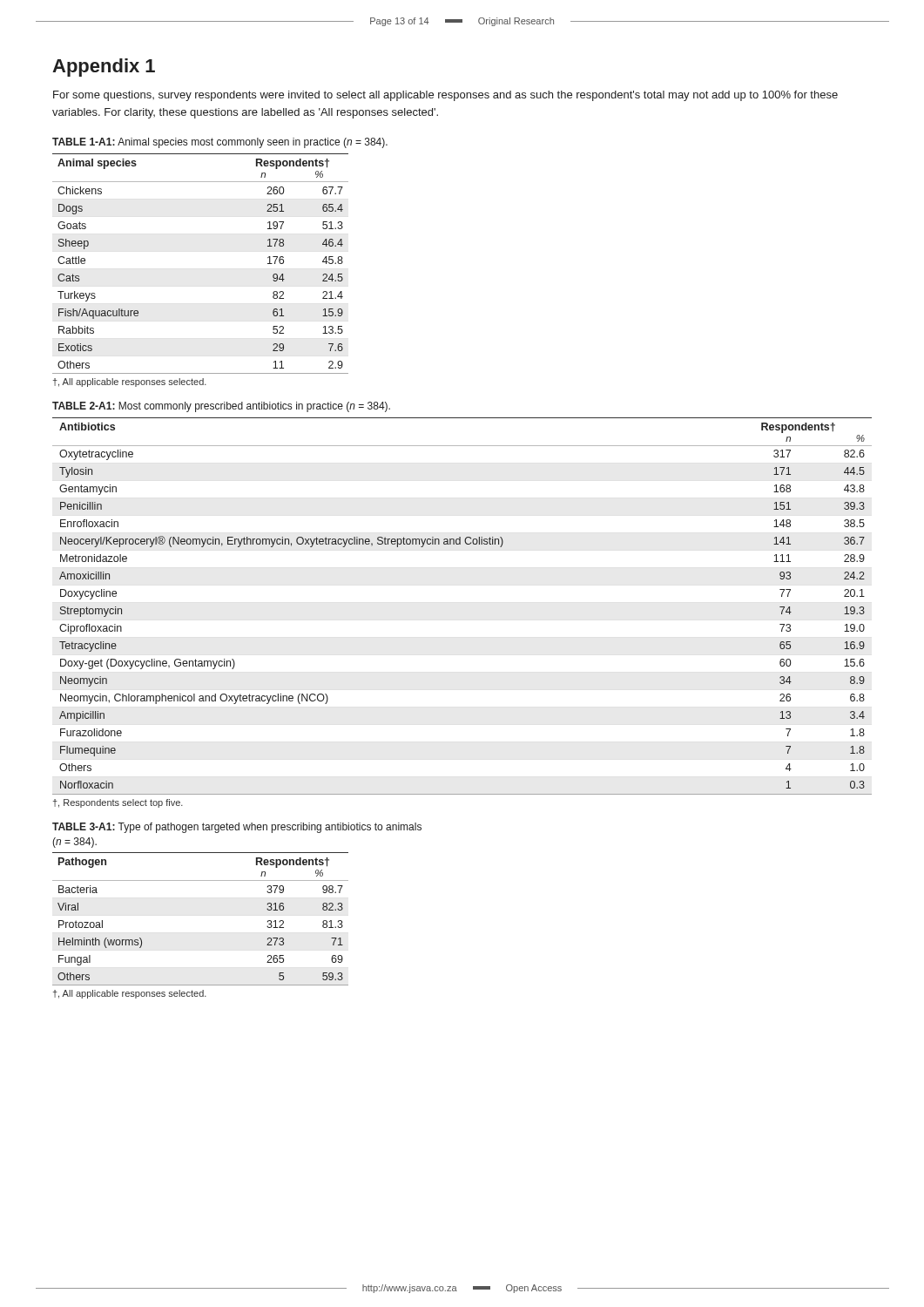Find "†, Respondents select top five." on this page

[x=118, y=802]
